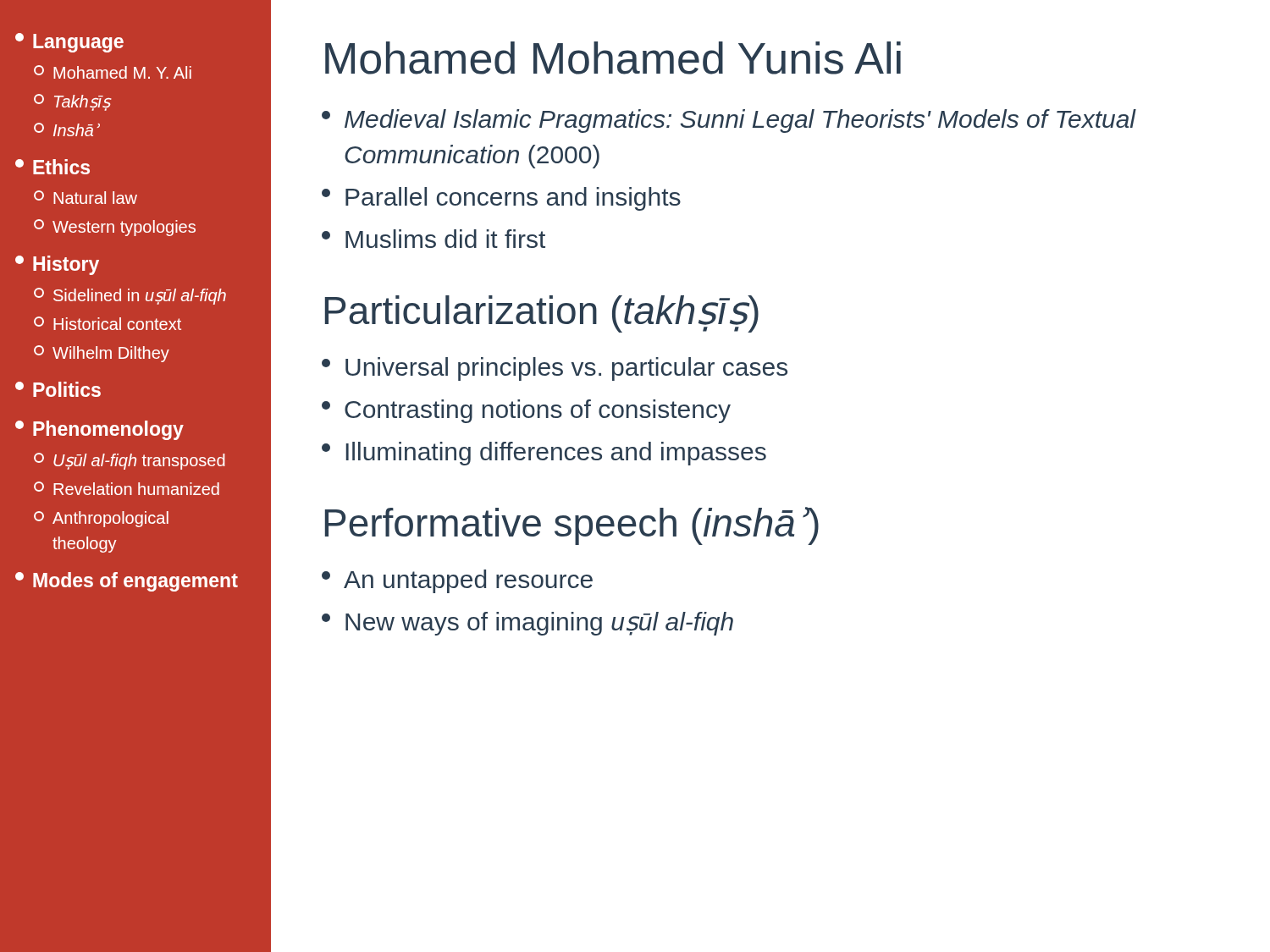Screen dimensions: 952x1270
Task: Point to "Illuminating differences and impasses"
Action: point(544,452)
